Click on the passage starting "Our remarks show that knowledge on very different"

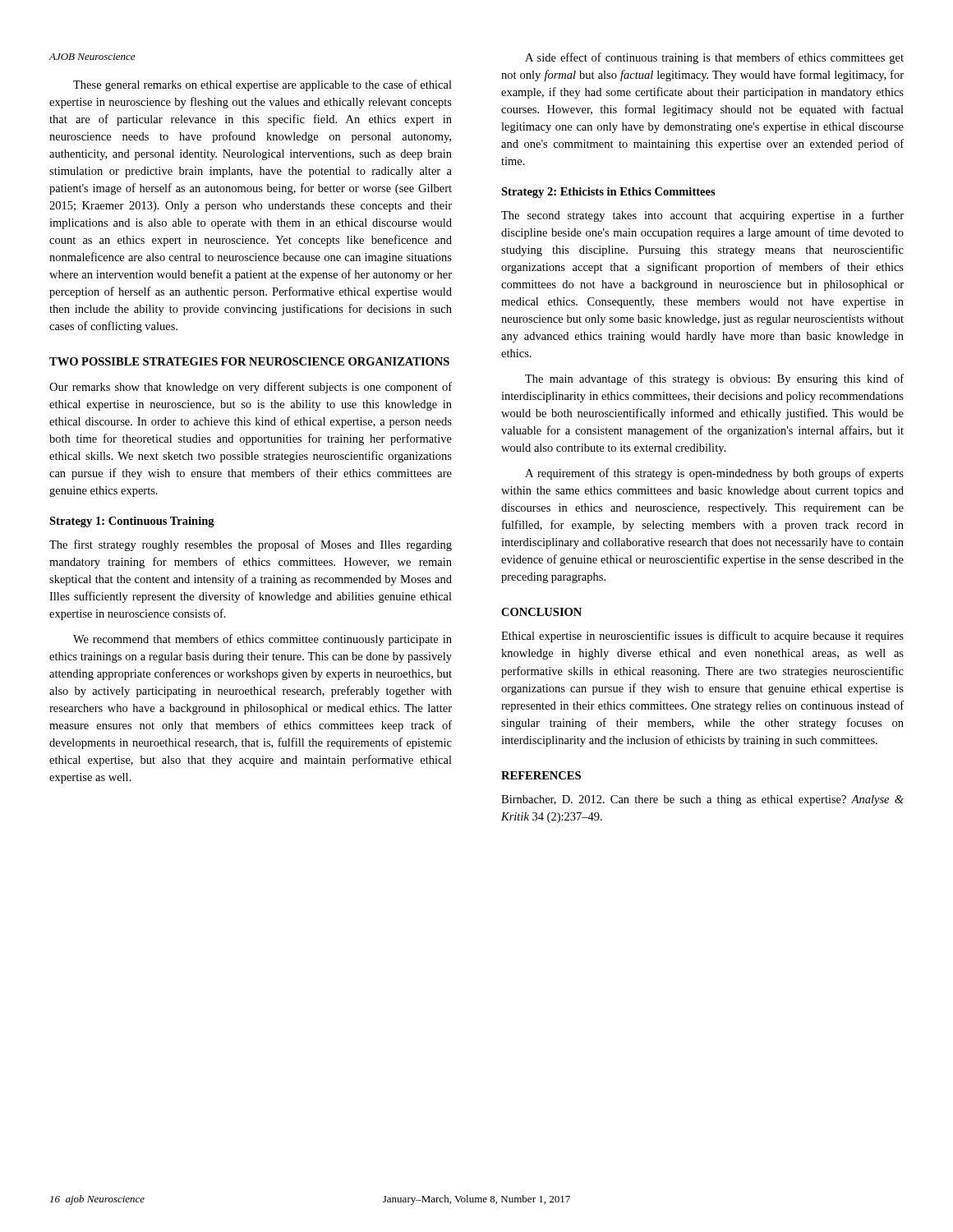coord(251,439)
